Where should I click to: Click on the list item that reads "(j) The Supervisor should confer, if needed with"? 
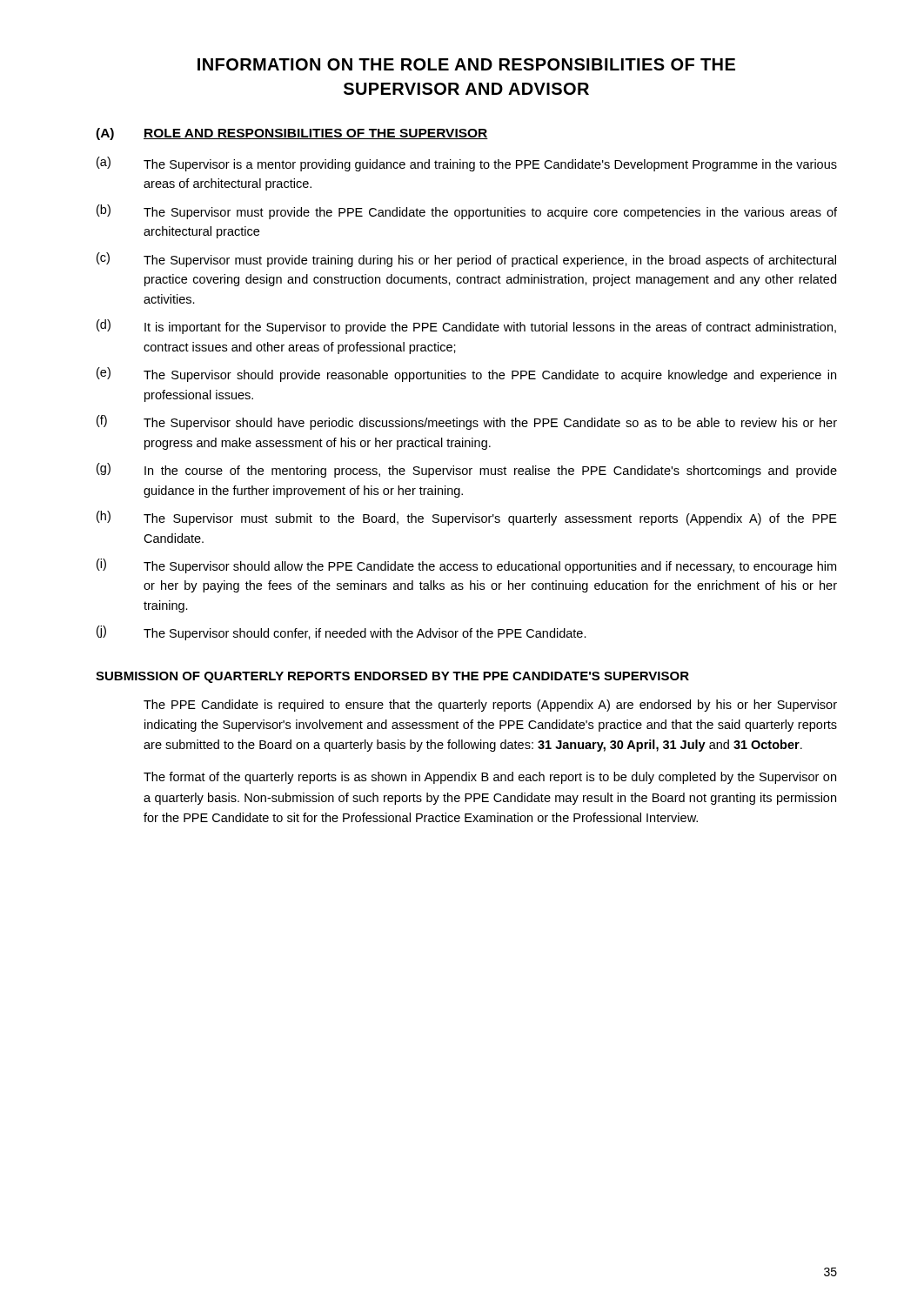point(466,634)
